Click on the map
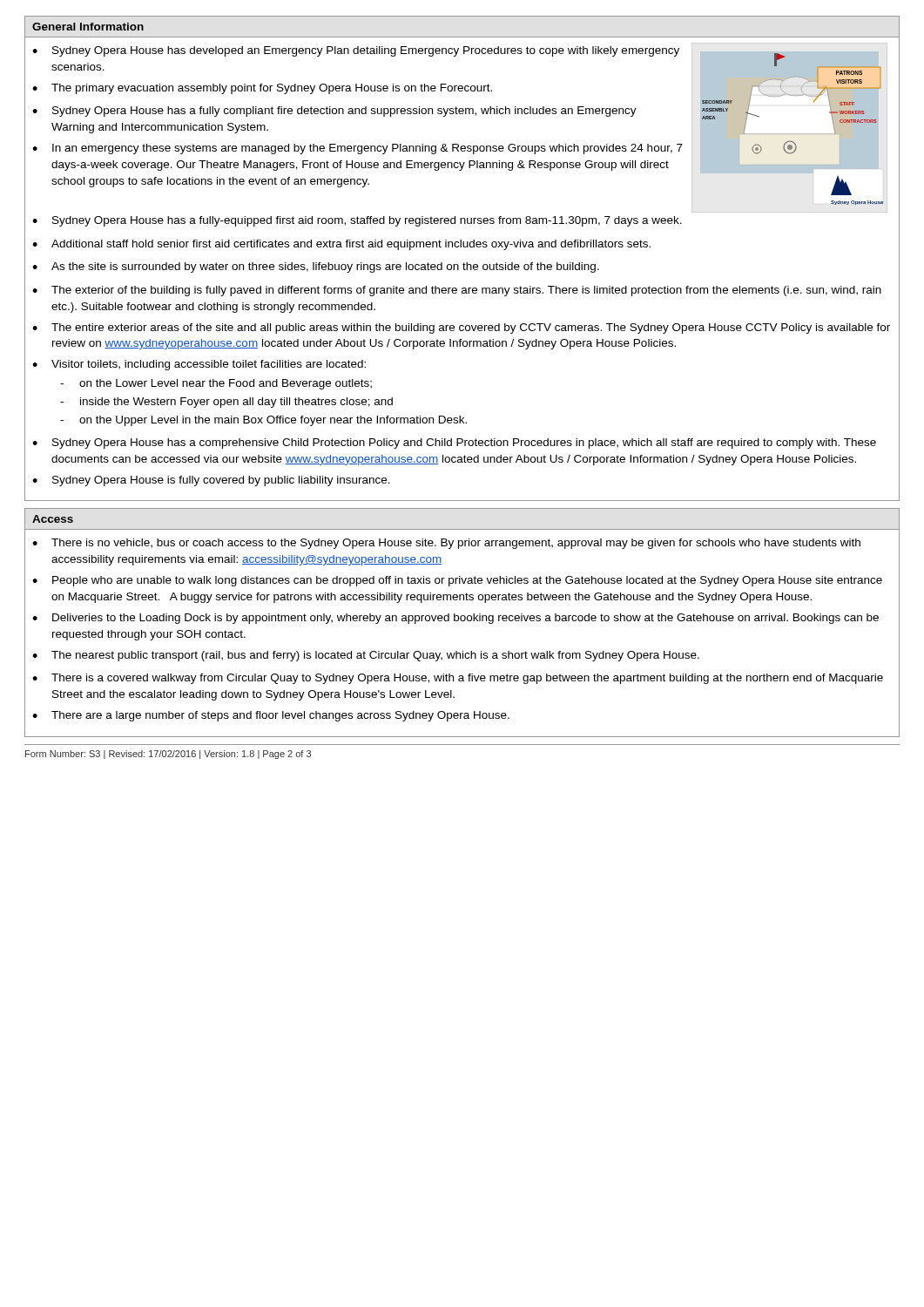This screenshot has width=924, height=1307. tap(792, 128)
